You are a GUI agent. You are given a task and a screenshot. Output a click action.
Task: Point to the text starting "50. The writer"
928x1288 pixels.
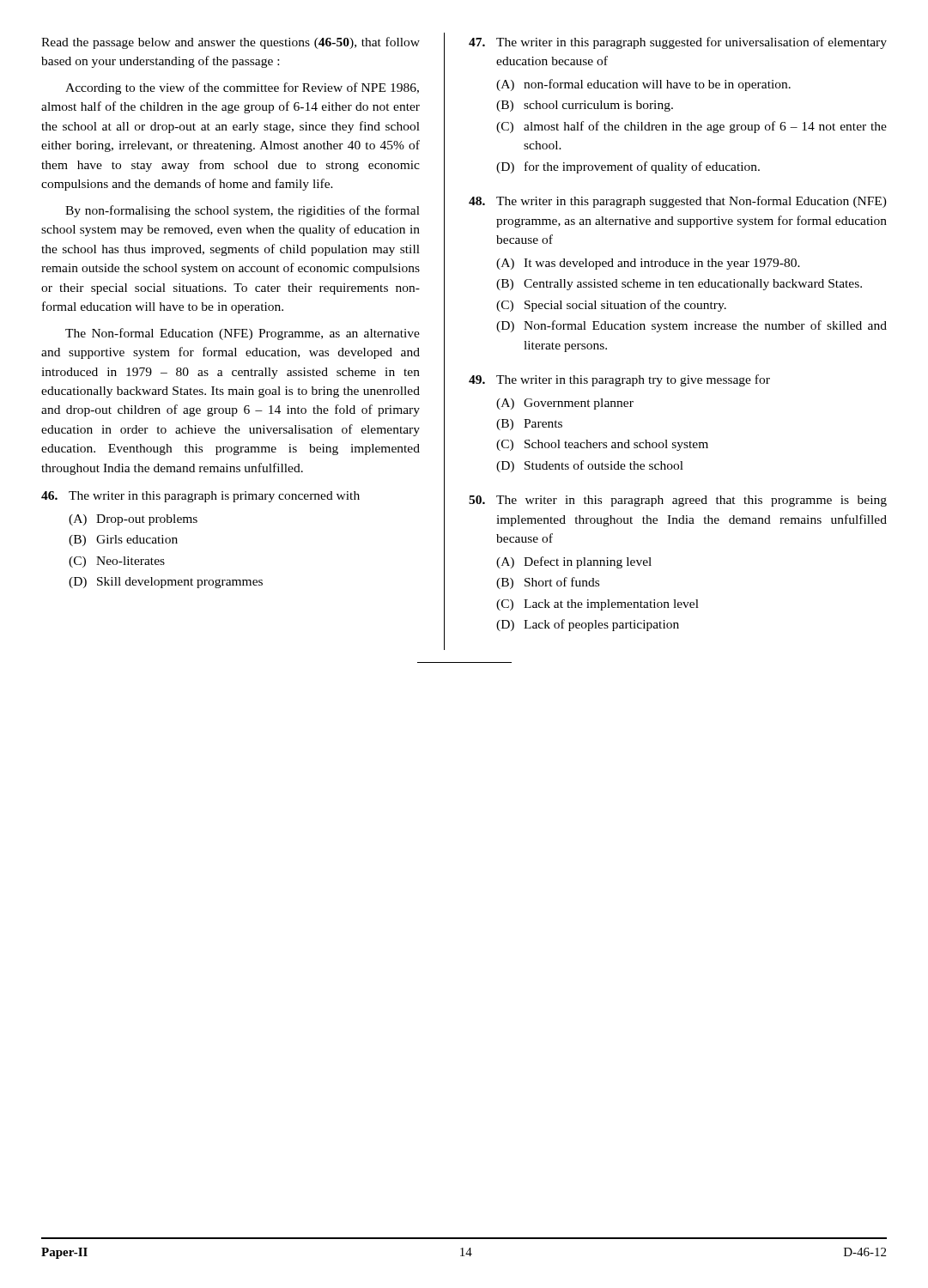tap(678, 501)
